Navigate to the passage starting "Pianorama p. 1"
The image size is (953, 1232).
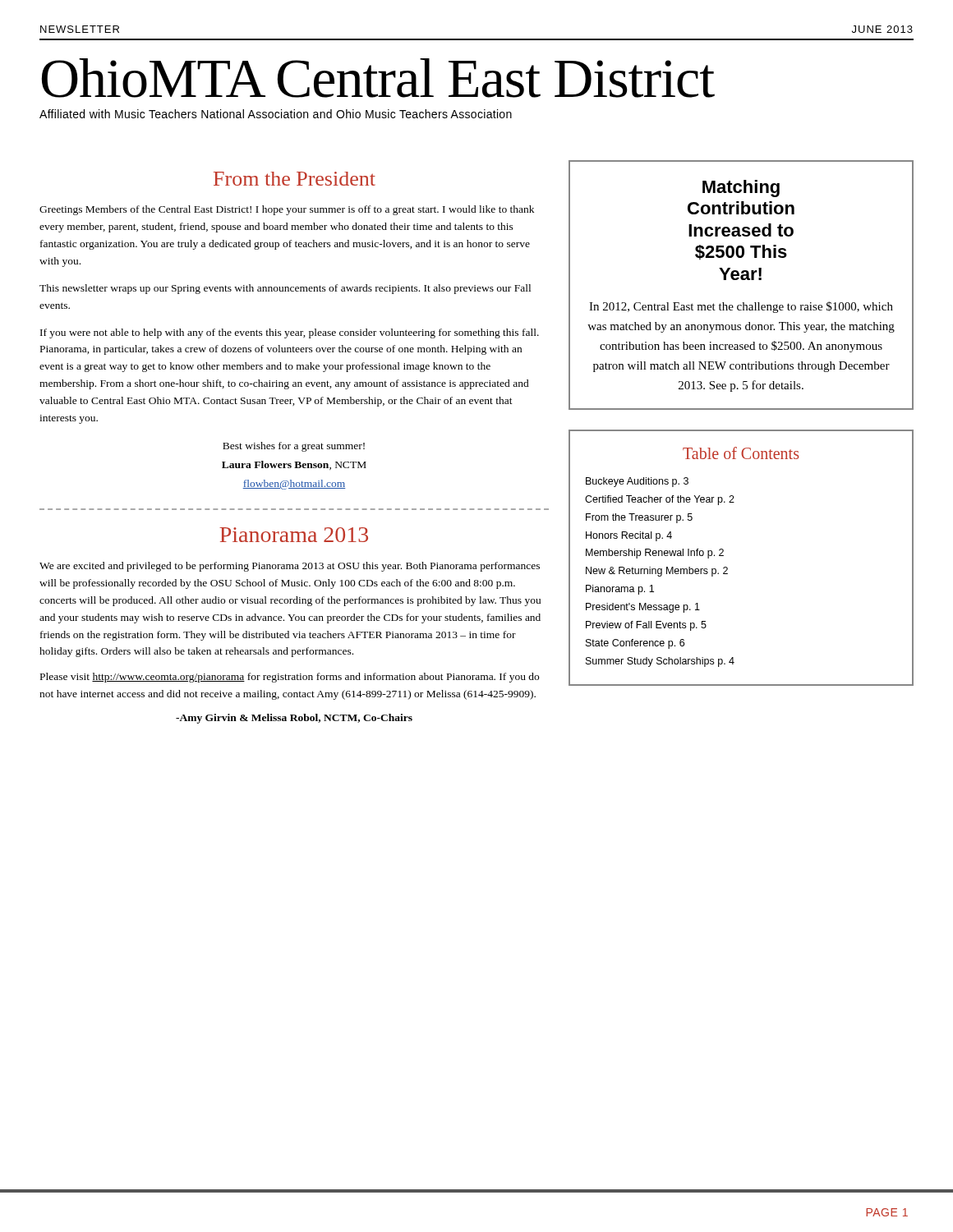[x=620, y=589]
